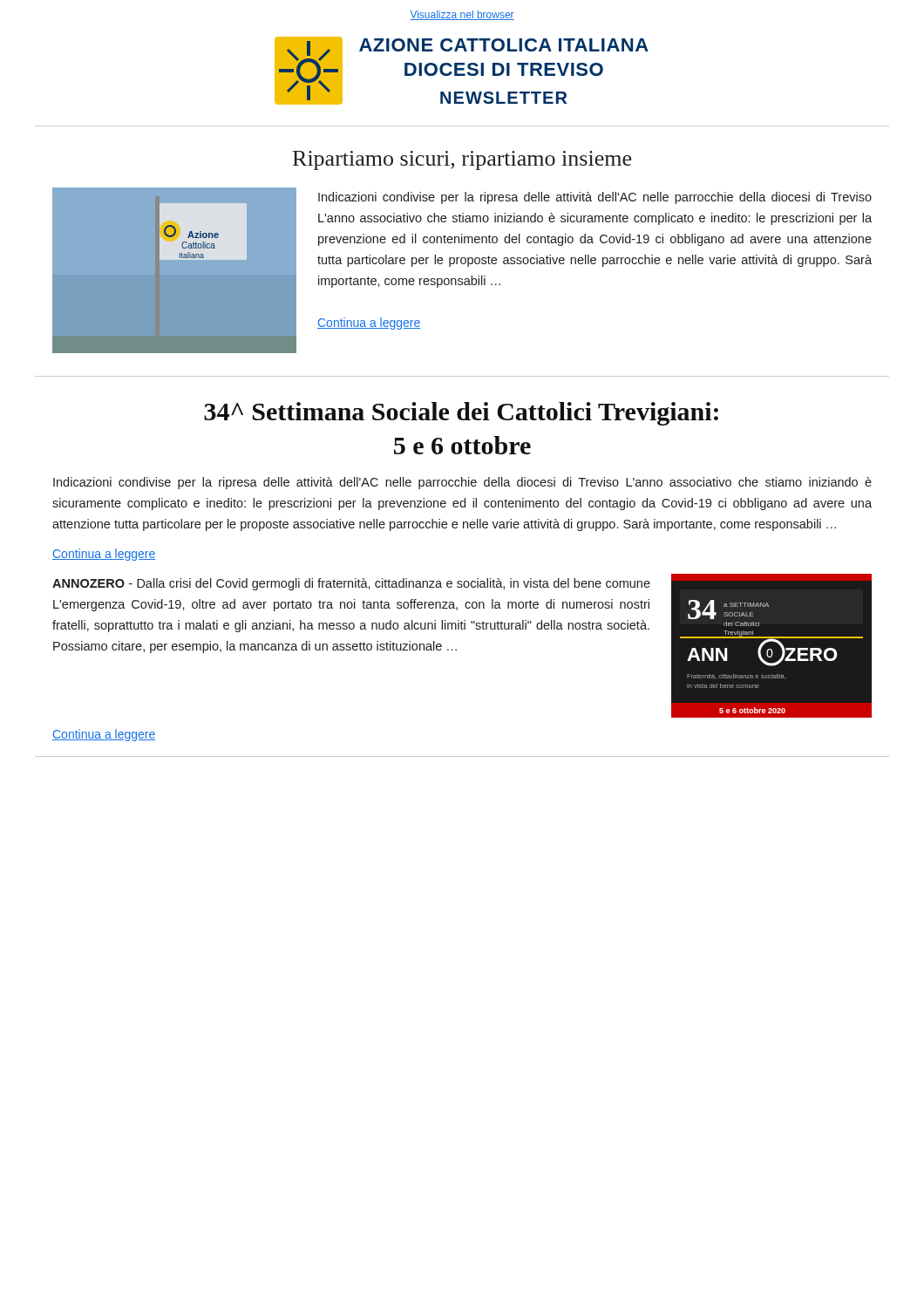Find the block on this page that starts "ANNOZERO - Dalla crisi del Covid"
Image resolution: width=924 pixels, height=1308 pixels.
pos(351,614)
